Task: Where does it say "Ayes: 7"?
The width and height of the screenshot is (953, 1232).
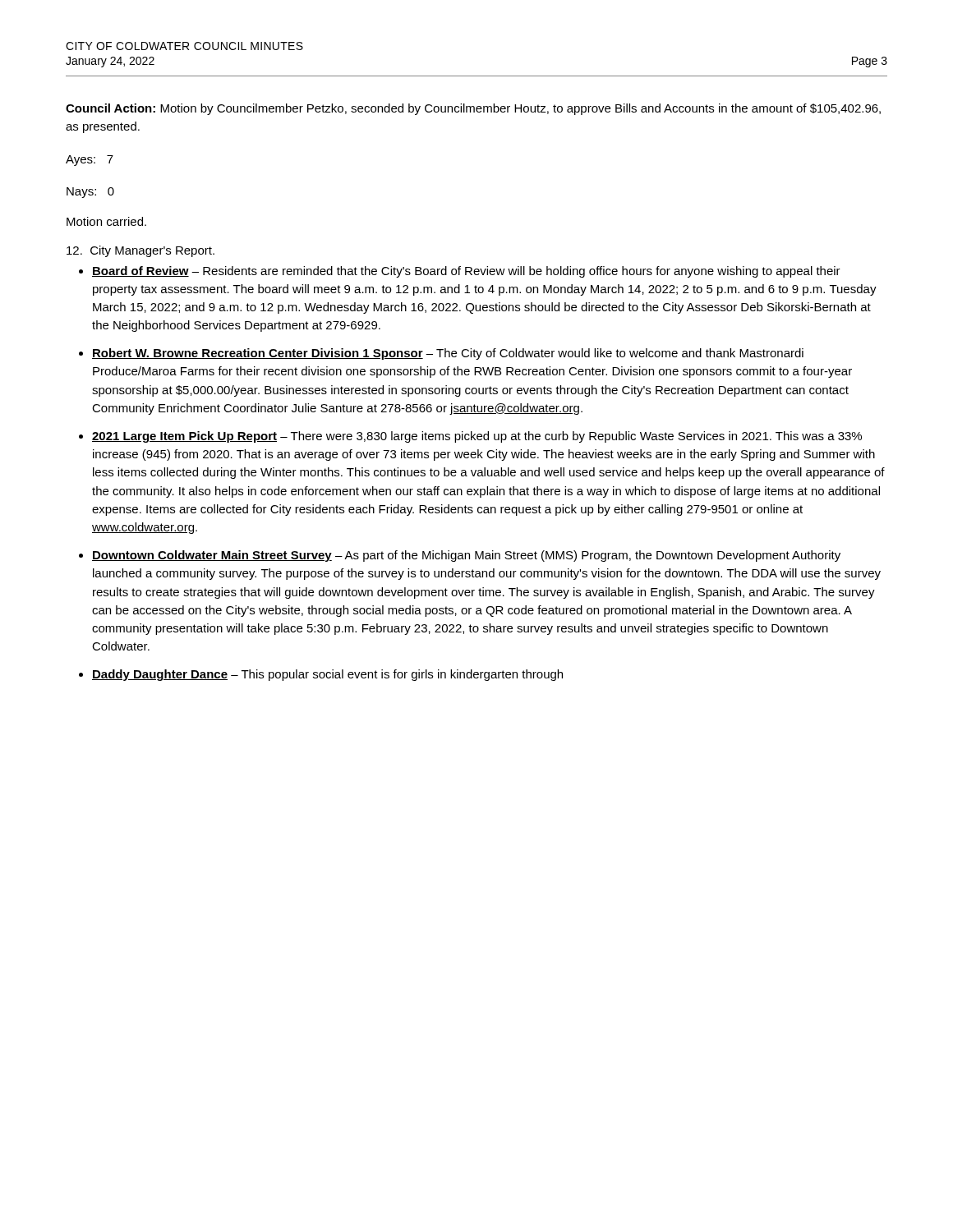Action: click(x=90, y=158)
